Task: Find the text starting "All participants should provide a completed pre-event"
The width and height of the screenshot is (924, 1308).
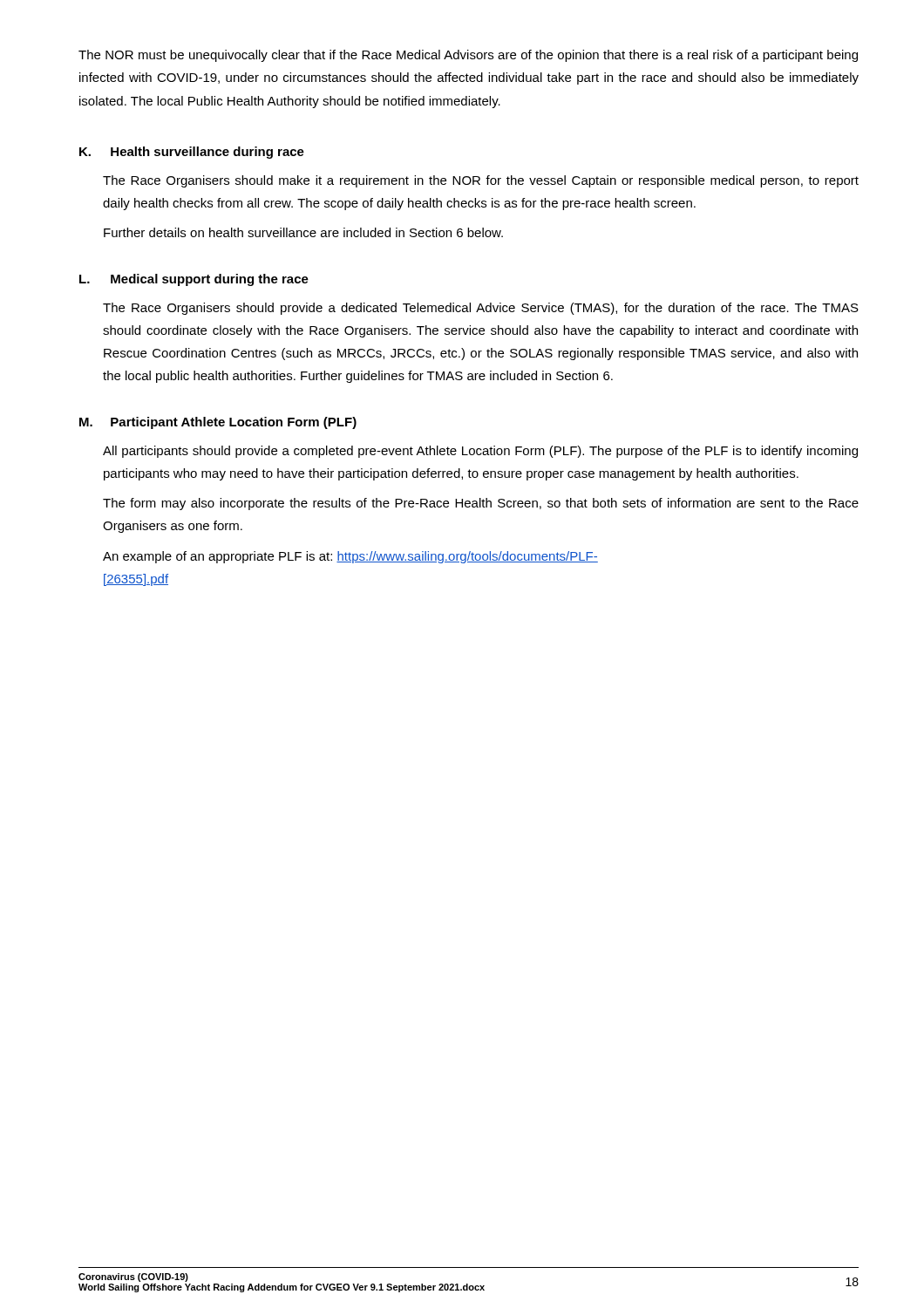Action: point(481,461)
